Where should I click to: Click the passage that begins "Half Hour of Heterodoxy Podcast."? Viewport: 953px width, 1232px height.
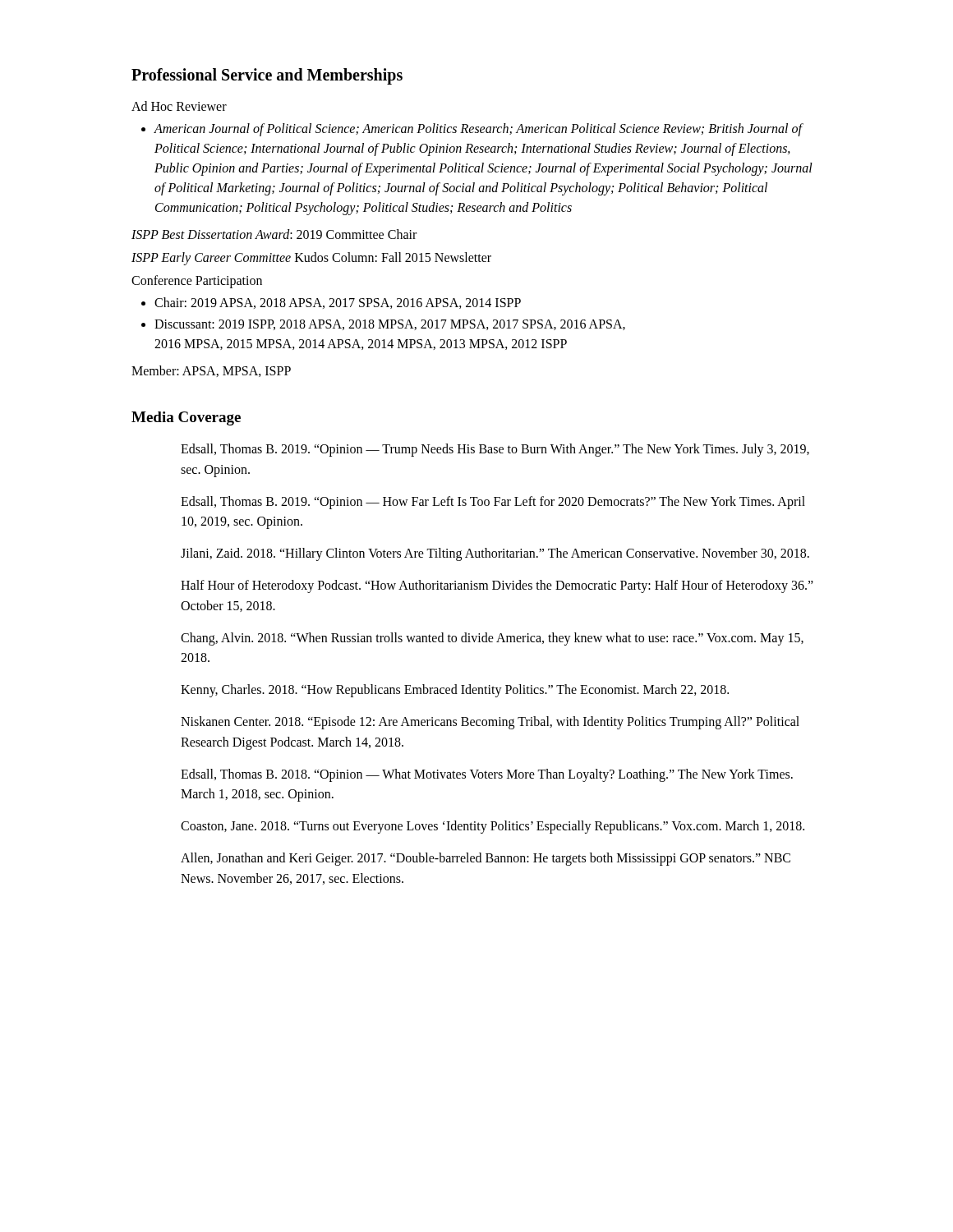coord(501,596)
